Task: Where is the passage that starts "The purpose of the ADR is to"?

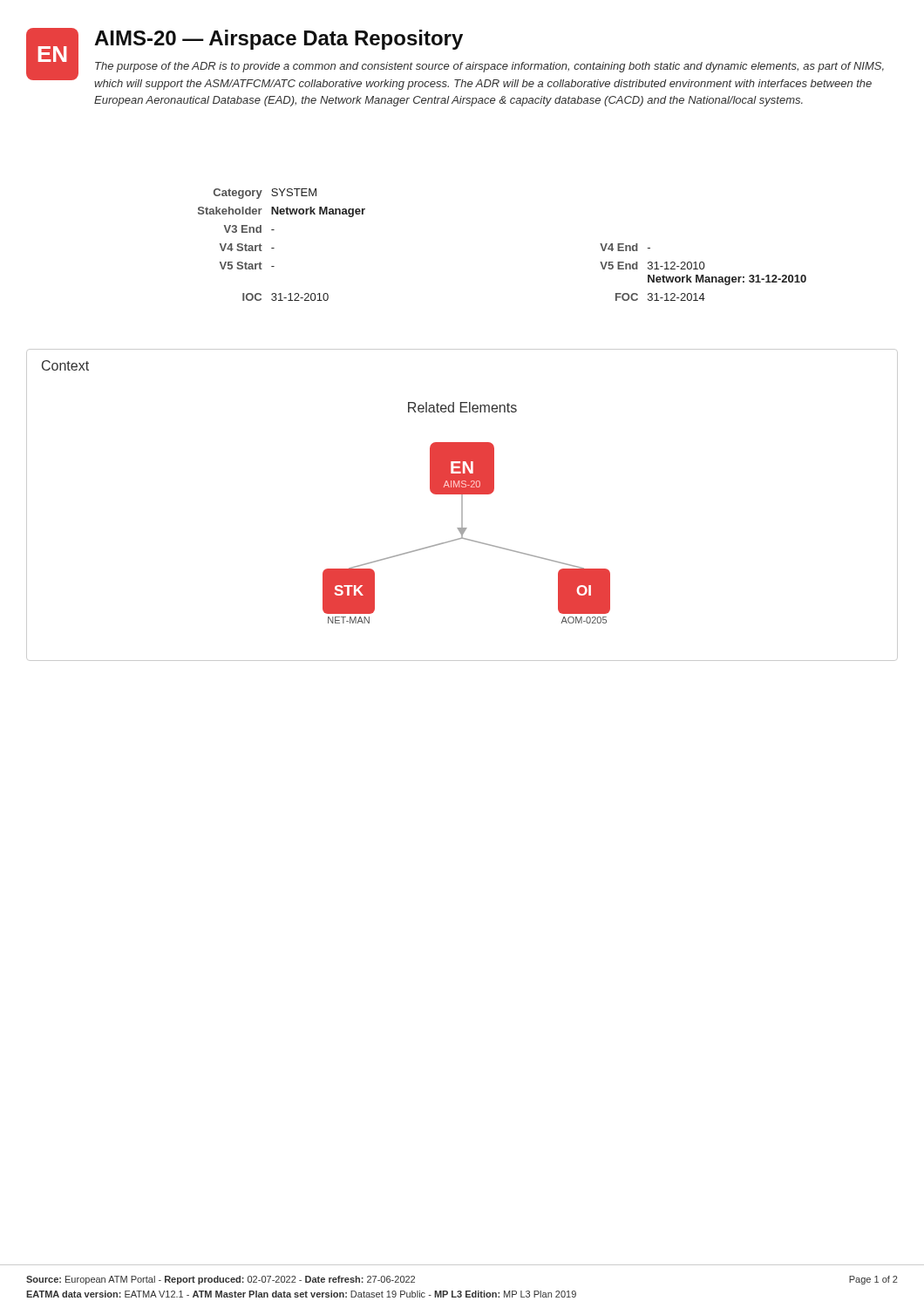Action: point(489,83)
